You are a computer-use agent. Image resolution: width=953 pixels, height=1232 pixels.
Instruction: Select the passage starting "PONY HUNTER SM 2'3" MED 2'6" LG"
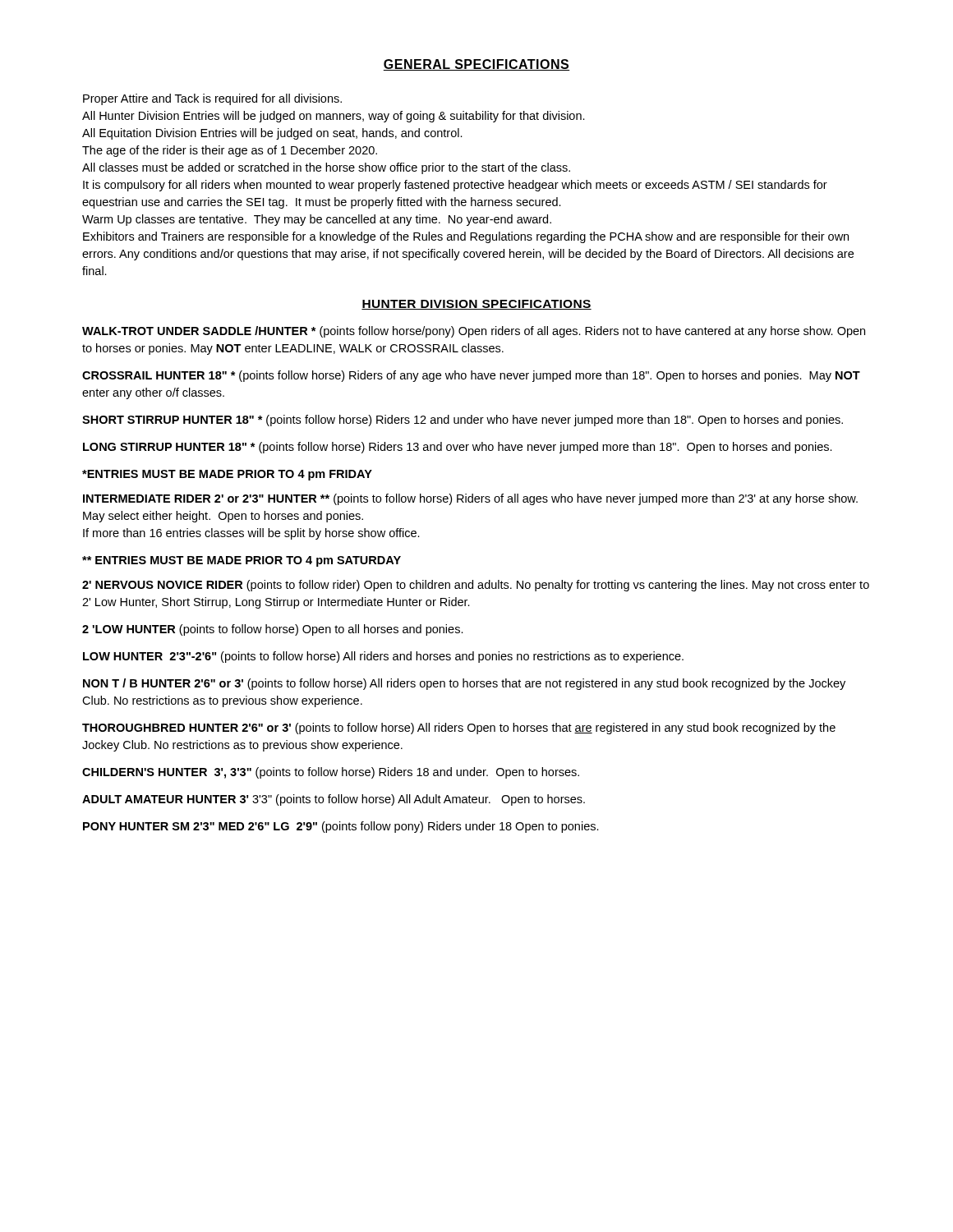(x=341, y=827)
